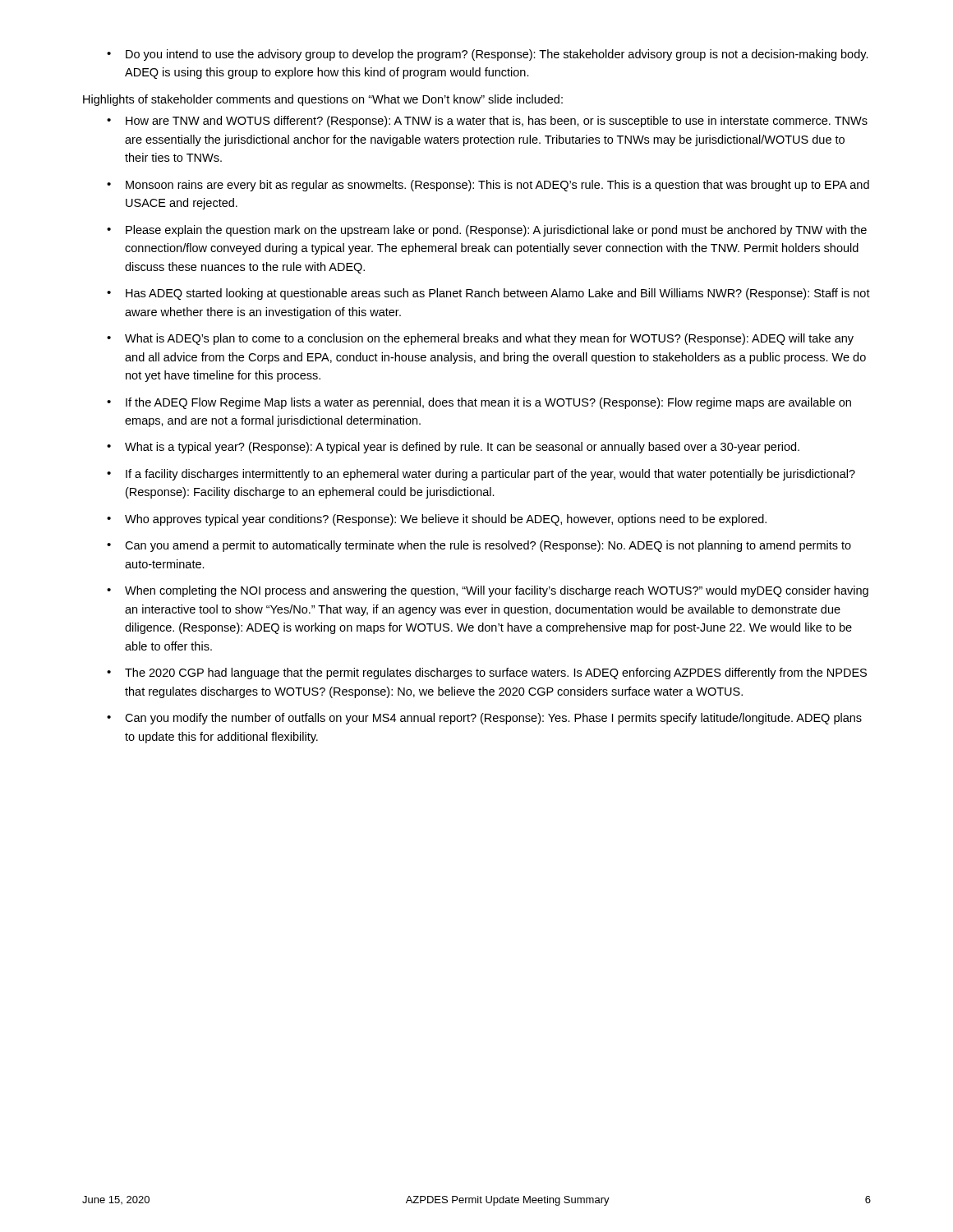Find the block on this page that starts "• Please explain the"
The image size is (953, 1232).
tap(489, 248)
